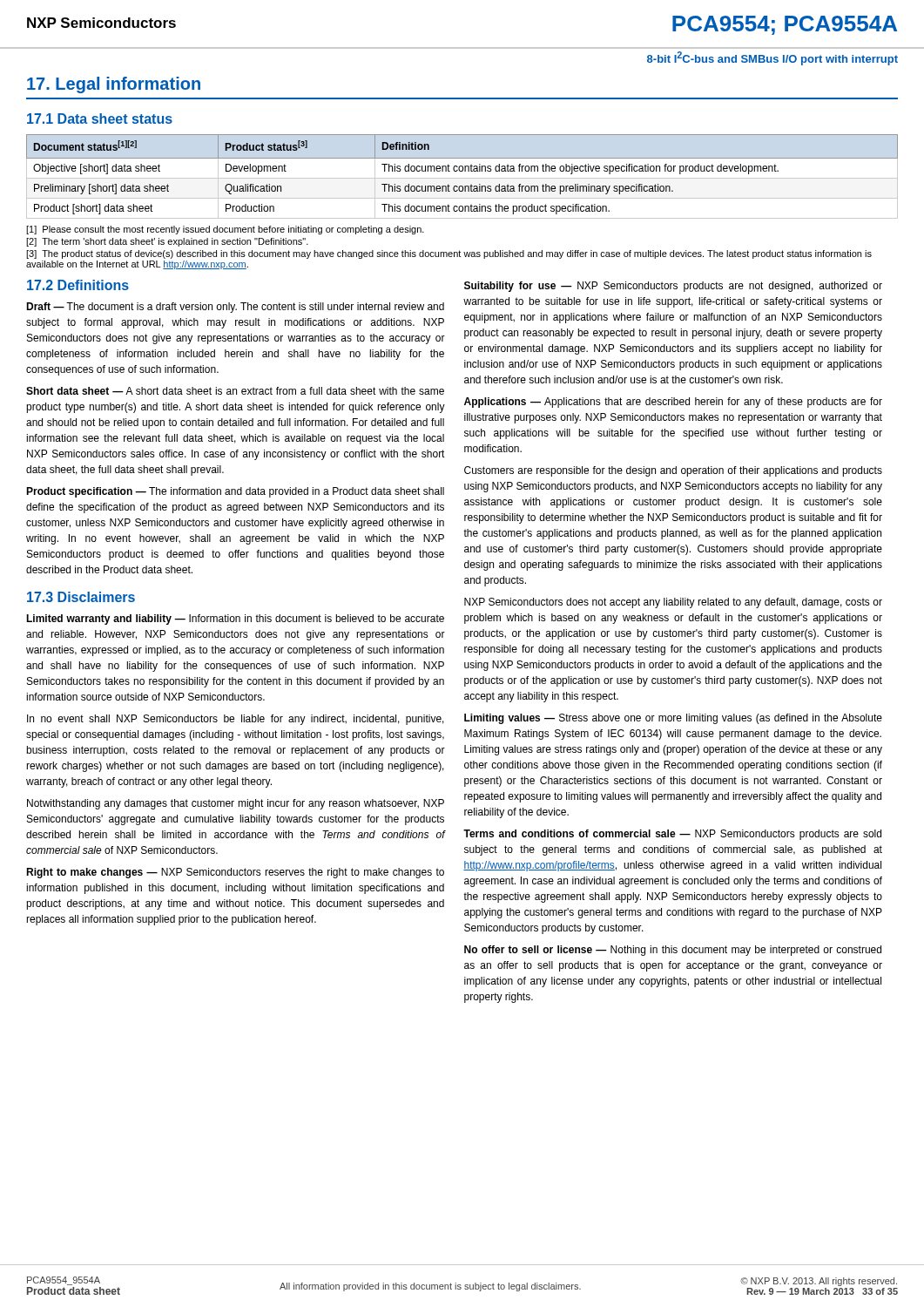Locate the block starting "Applications — Applications that are"
924x1307 pixels.
(673, 425)
